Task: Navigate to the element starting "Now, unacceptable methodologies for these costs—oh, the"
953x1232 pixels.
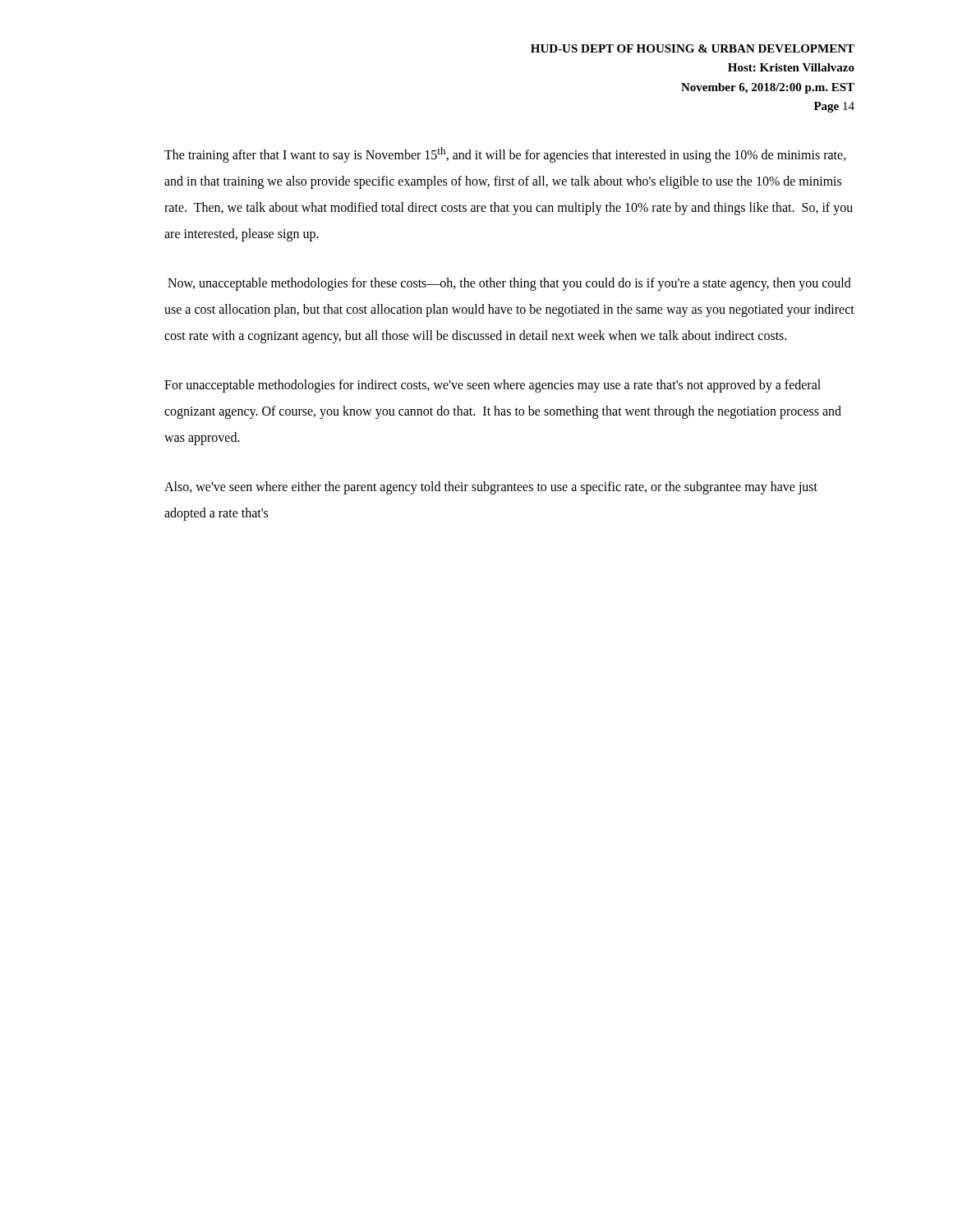Action: click(509, 309)
